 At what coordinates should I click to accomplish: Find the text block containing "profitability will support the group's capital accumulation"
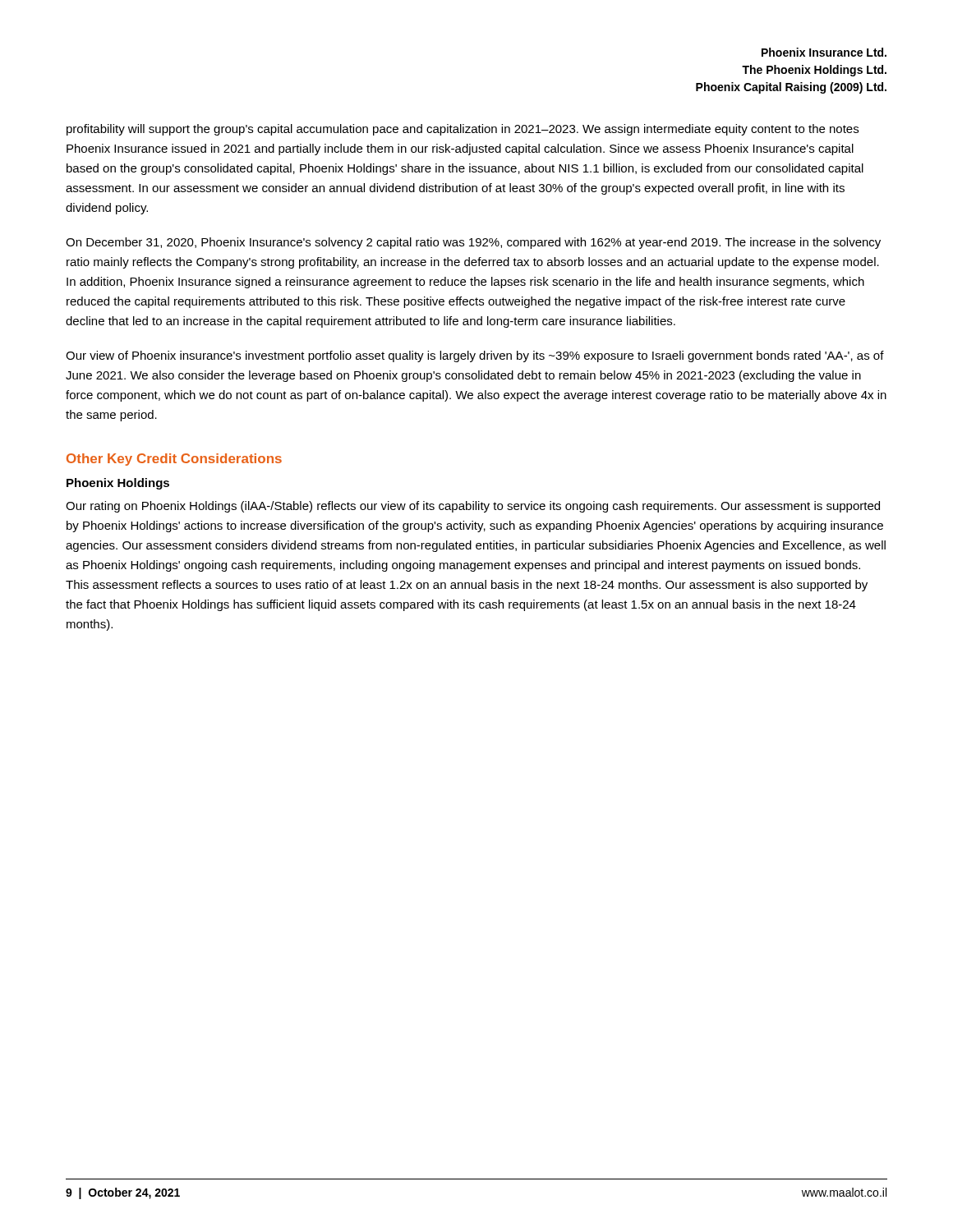tap(465, 168)
